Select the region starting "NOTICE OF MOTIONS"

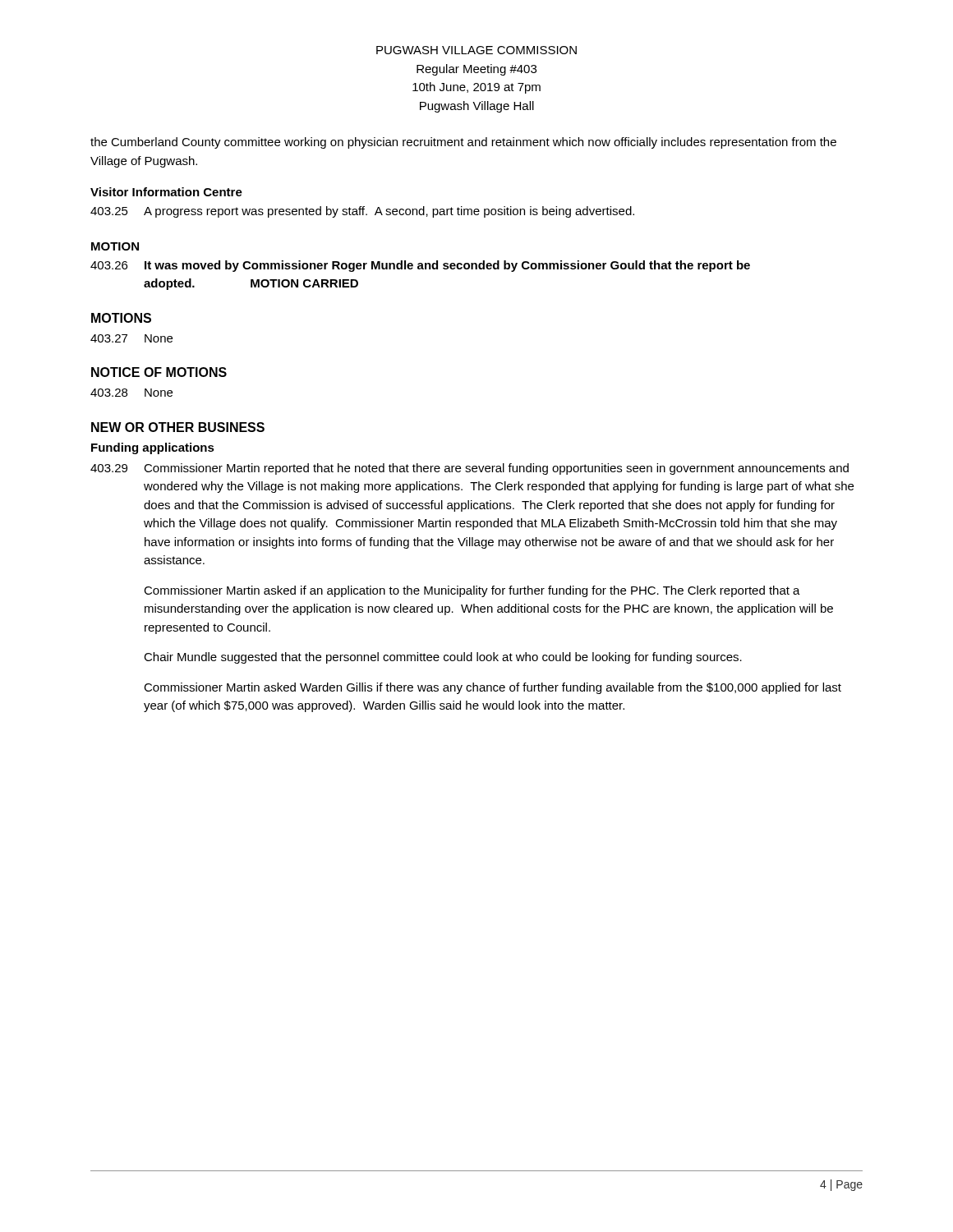coord(159,372)
